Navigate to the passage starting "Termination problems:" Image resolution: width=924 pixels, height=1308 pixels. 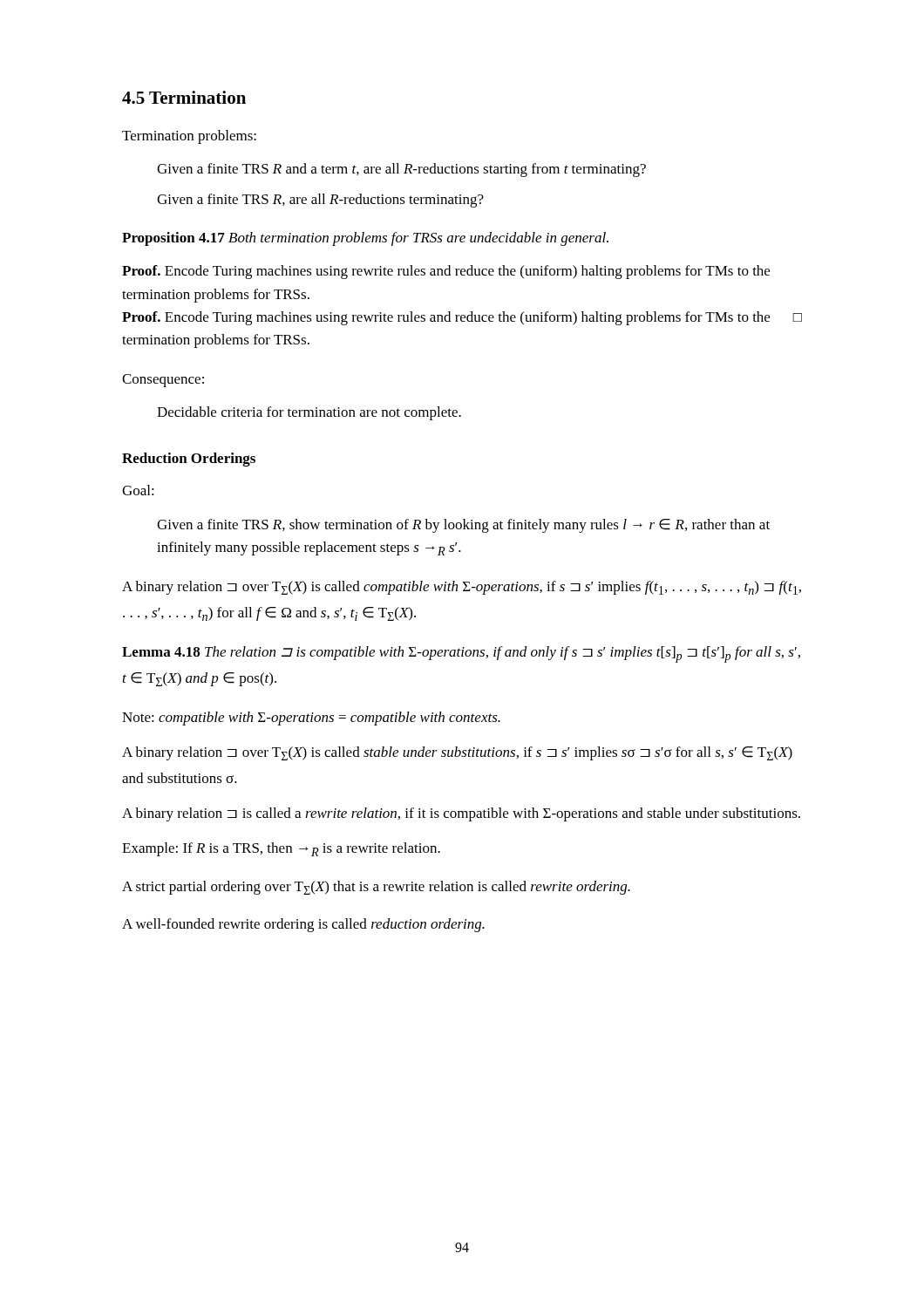pyautogui.click(x=190, y=136)
